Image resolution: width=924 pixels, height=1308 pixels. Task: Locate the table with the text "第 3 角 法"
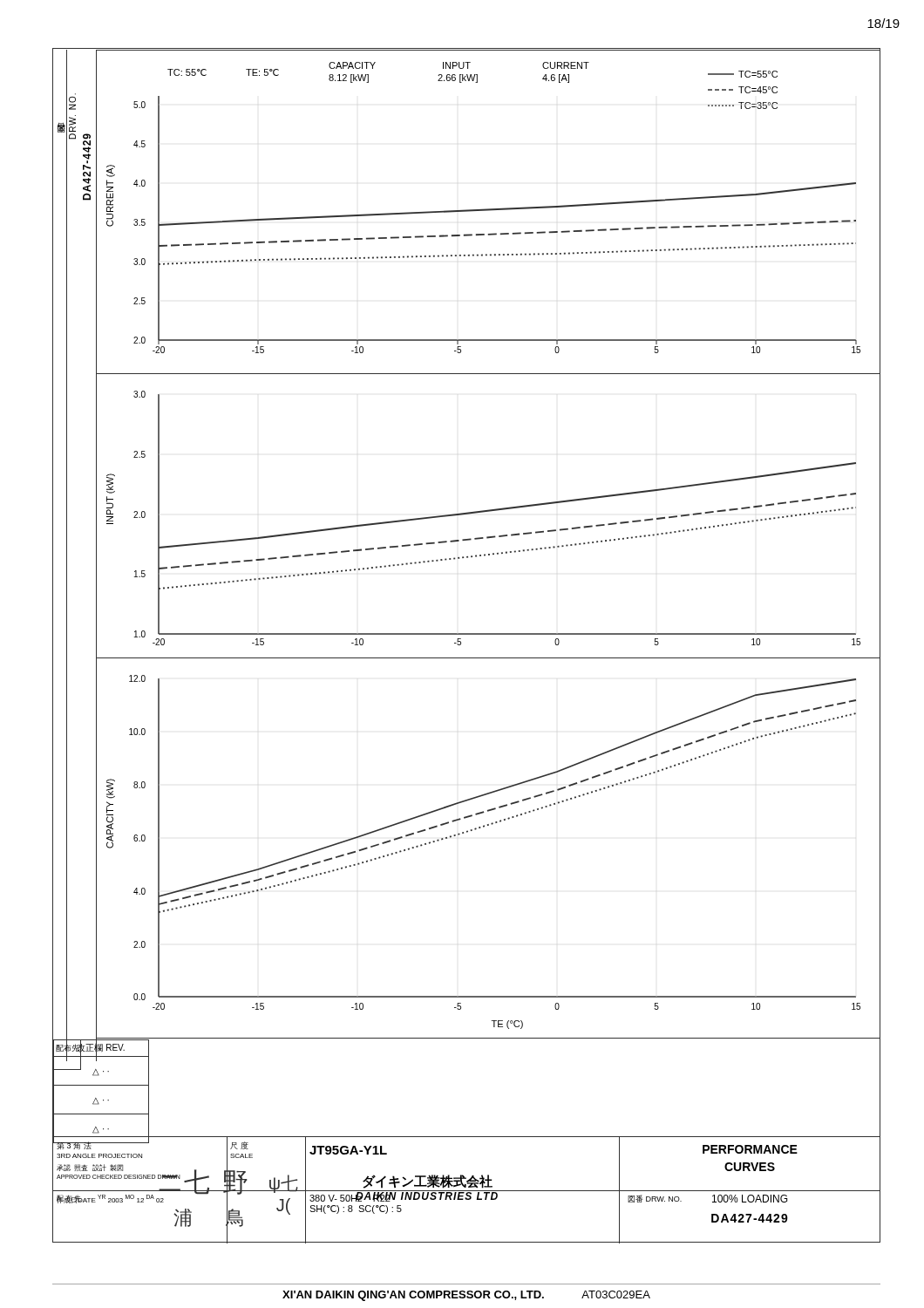tap(466, 1189)
